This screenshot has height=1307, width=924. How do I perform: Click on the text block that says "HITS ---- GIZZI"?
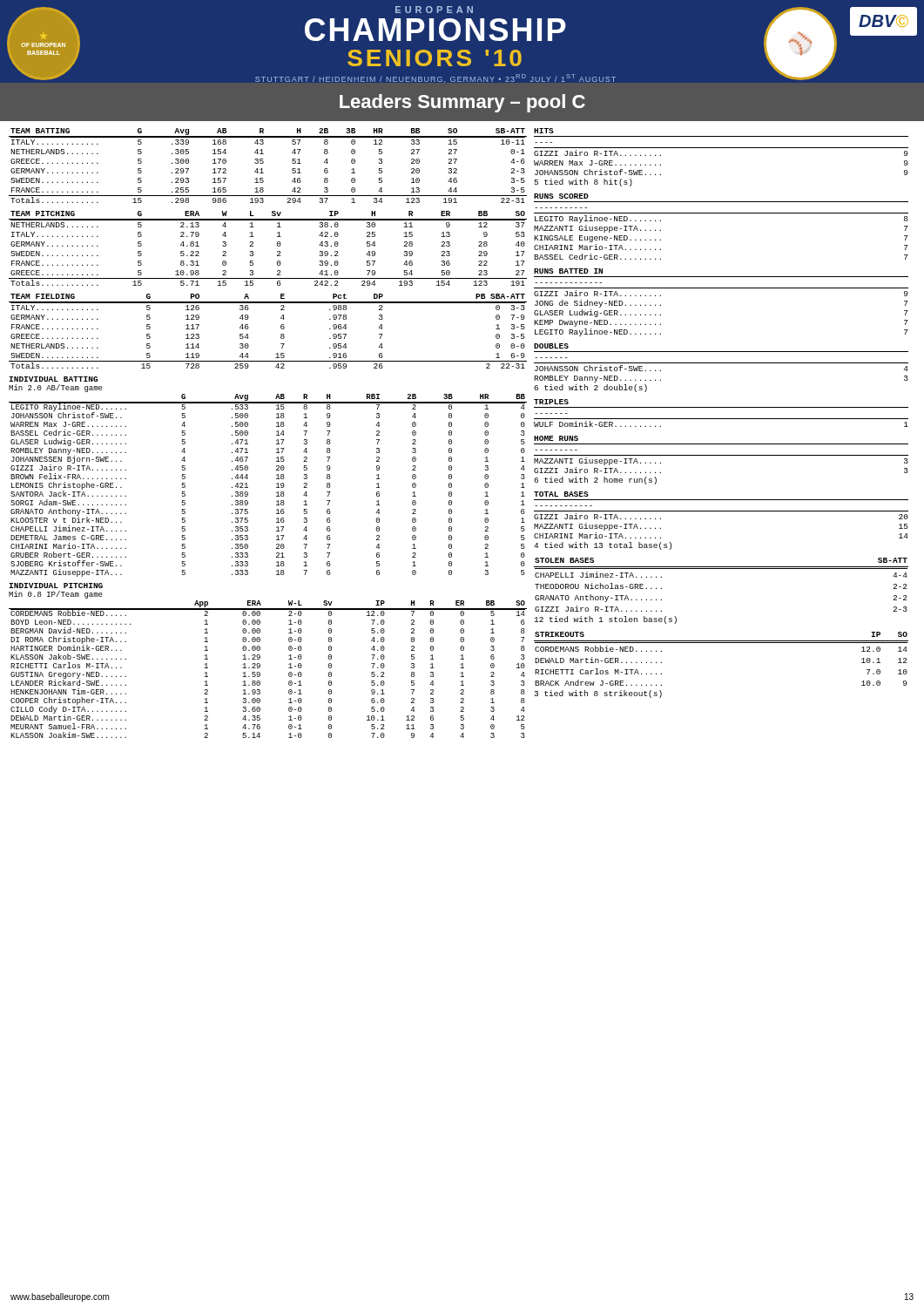tap(721, 157)
